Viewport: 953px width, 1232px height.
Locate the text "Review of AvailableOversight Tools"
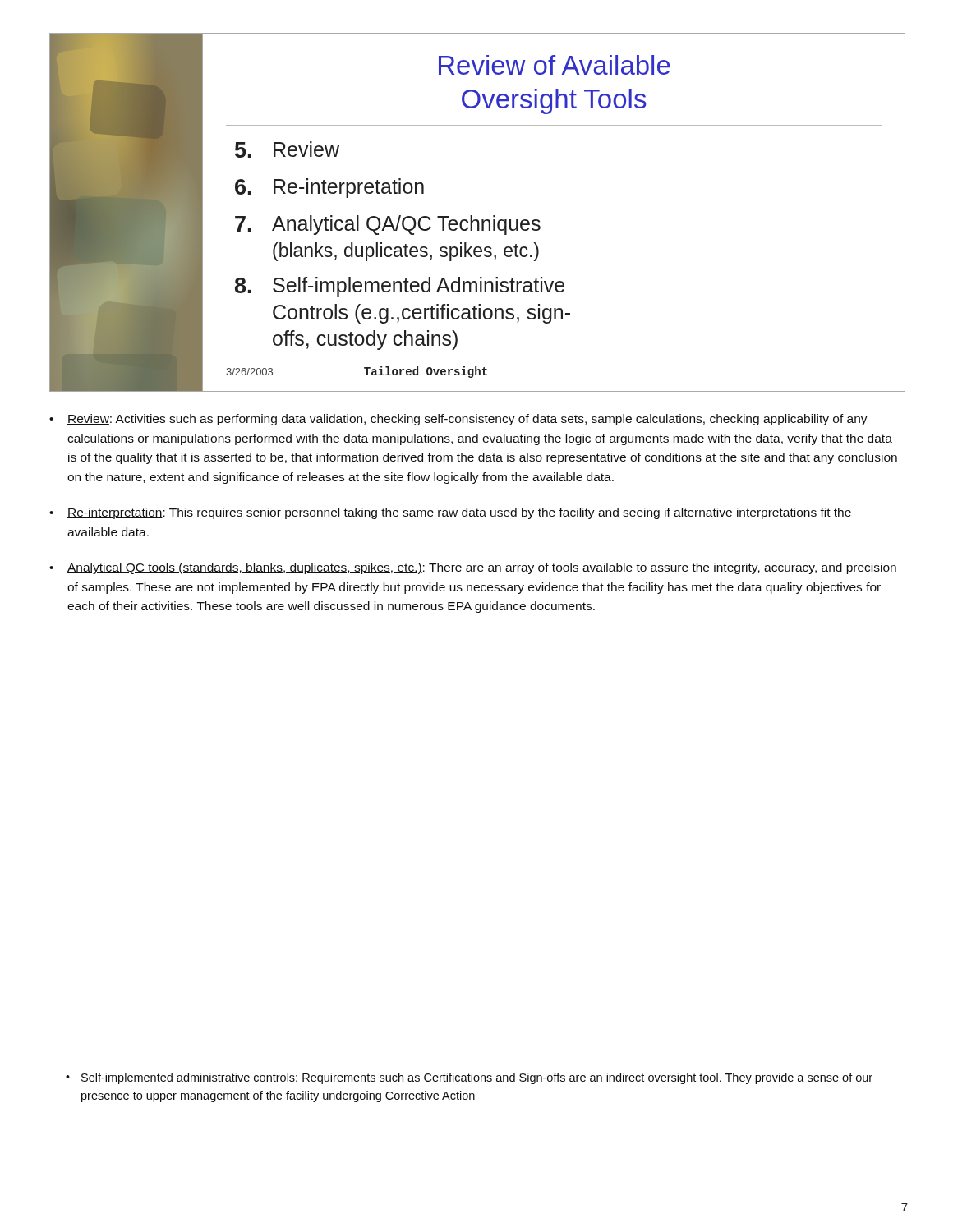[x=554, y=82]
